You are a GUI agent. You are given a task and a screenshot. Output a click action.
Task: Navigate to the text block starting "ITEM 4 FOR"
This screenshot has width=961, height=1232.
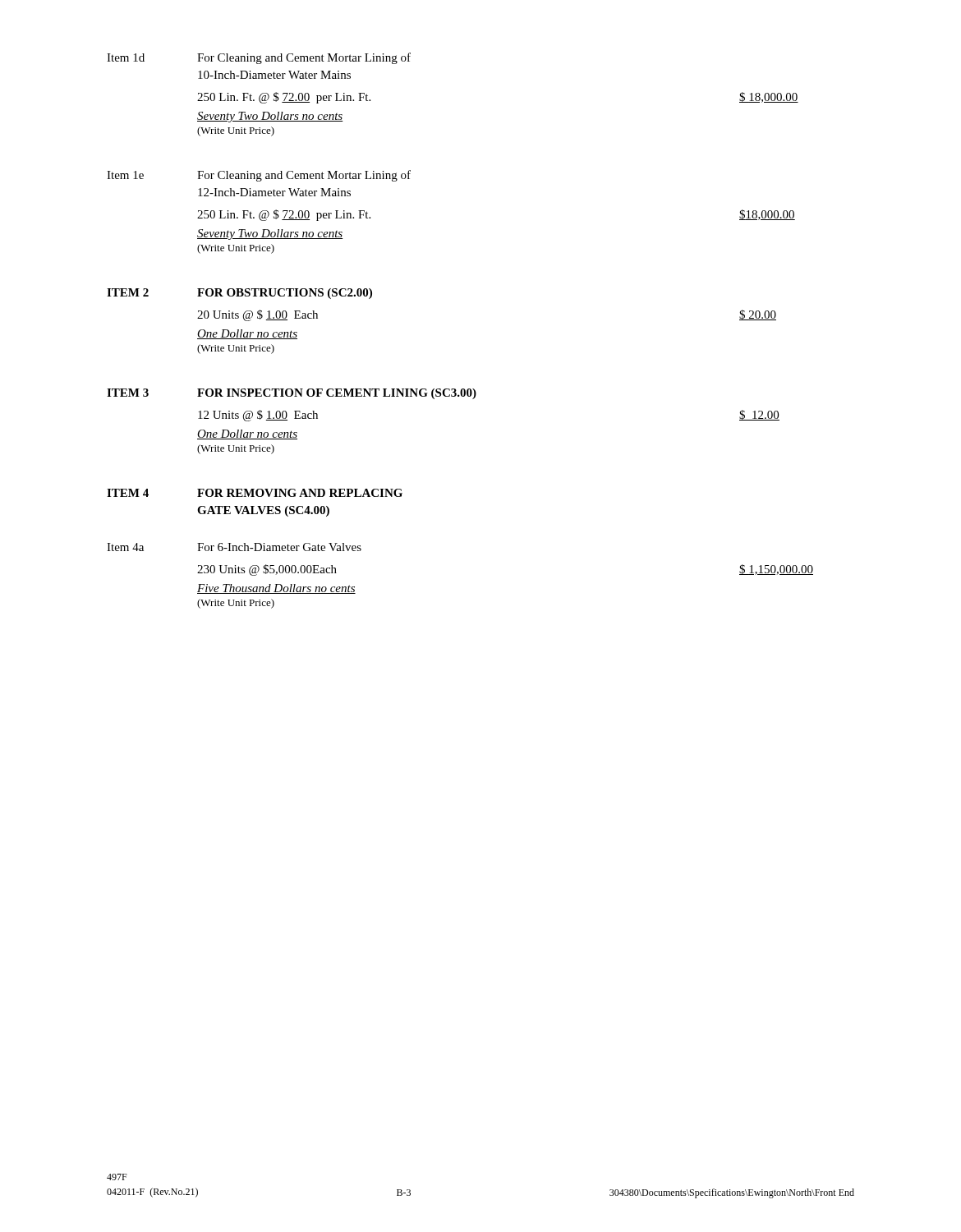click(x=255, y=493)
